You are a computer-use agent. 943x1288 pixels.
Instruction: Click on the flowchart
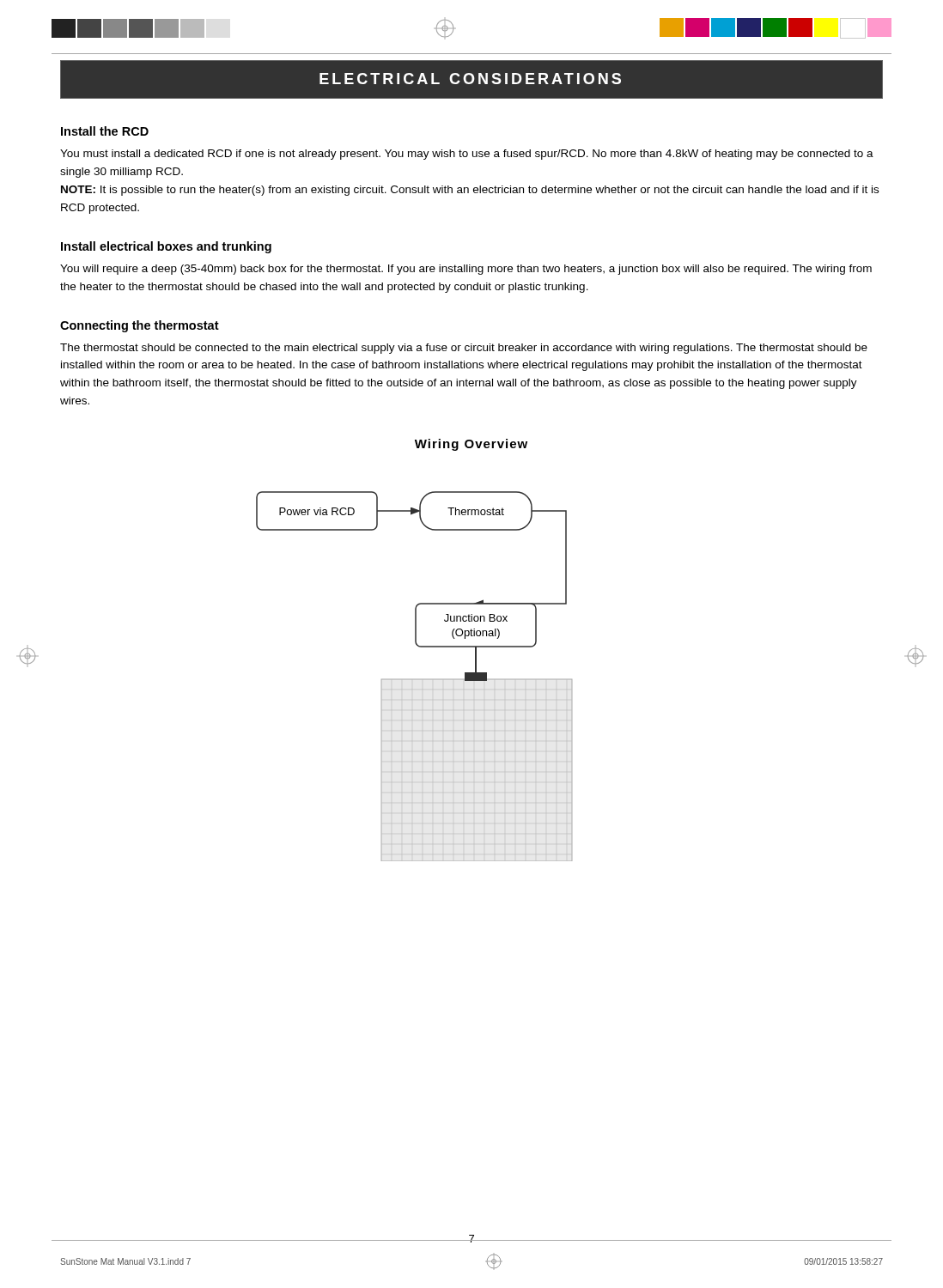tap(472, 665)
